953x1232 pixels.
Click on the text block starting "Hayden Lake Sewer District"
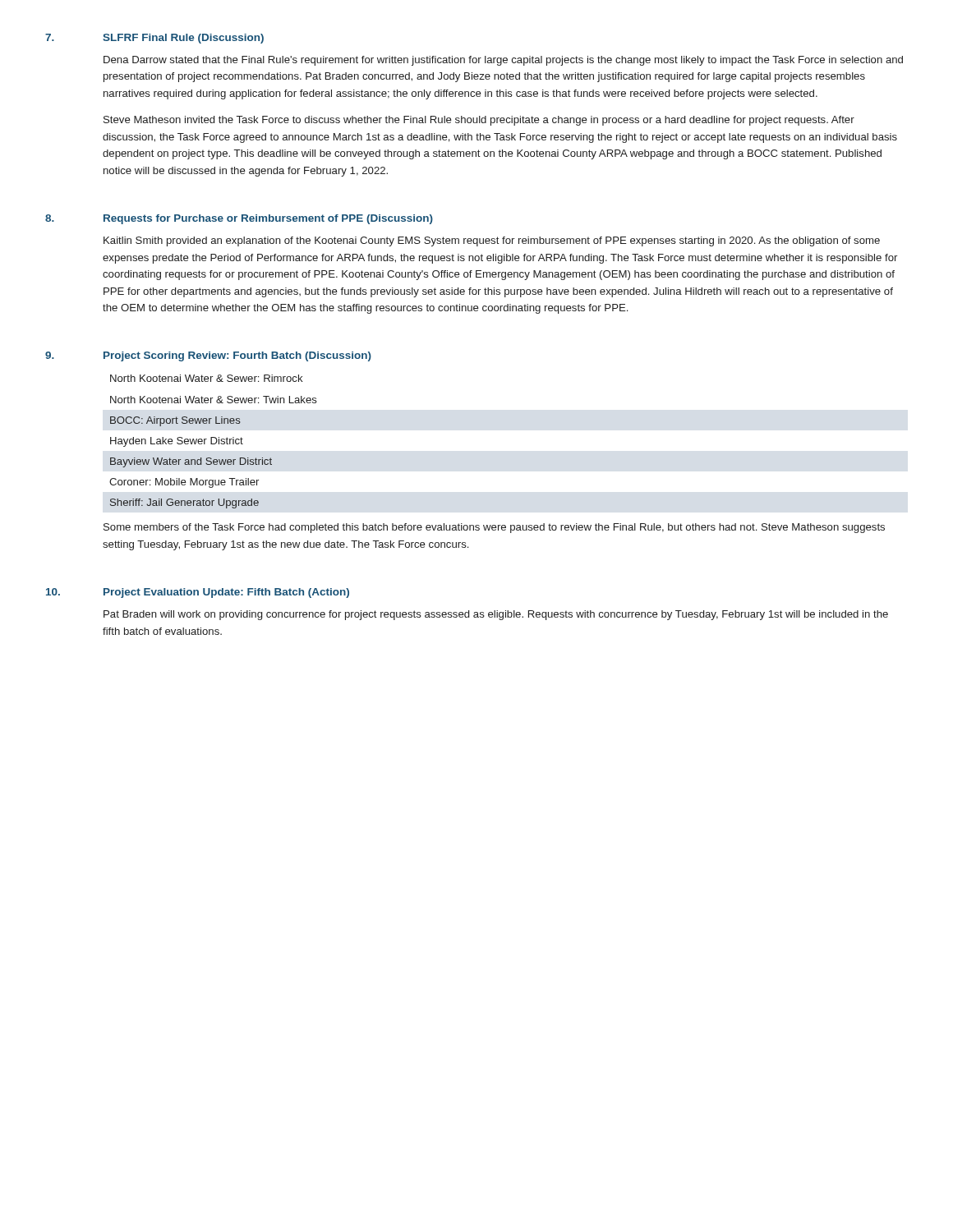[x=176, y=440]
